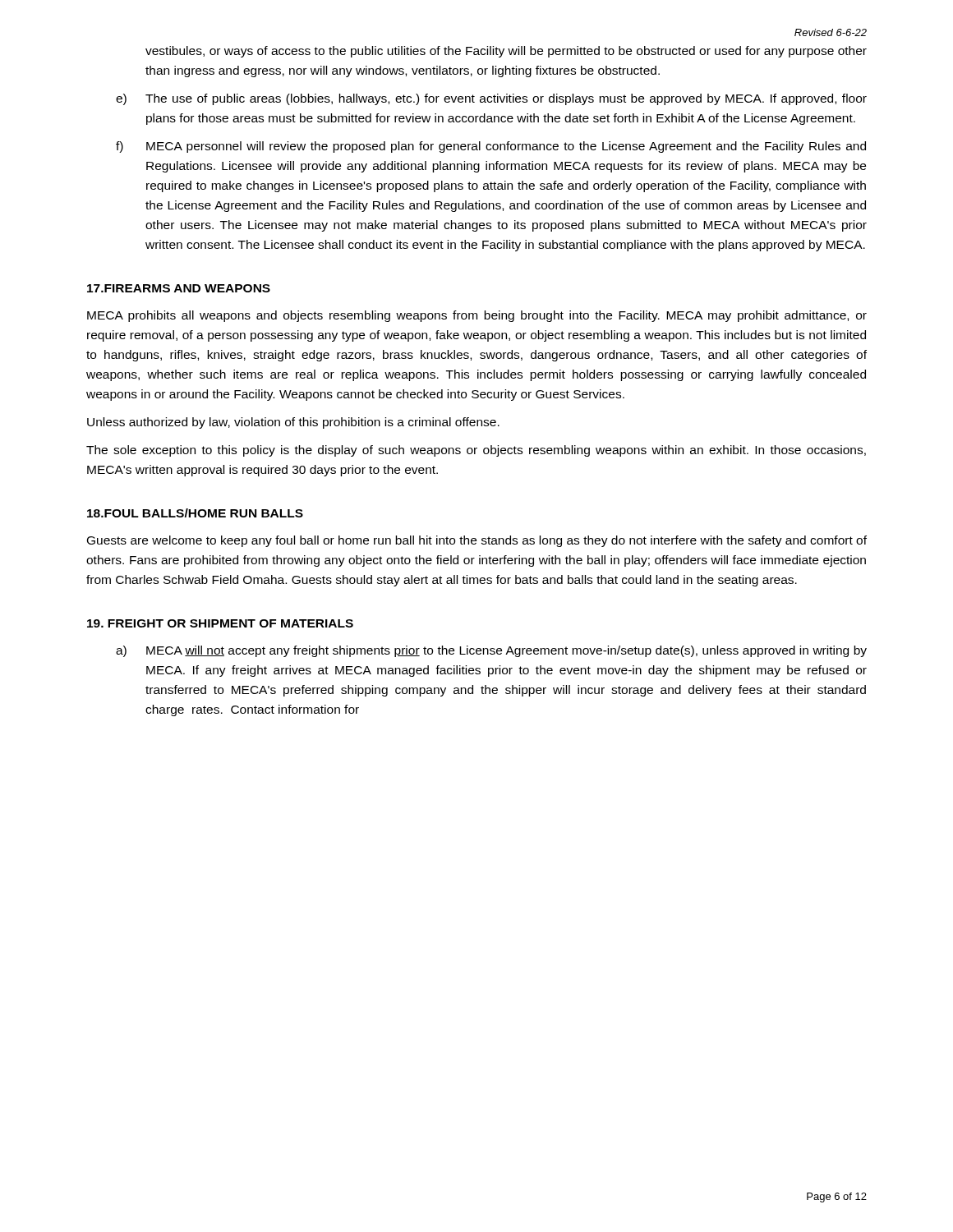Point to the block beginning "Guests are welcome to keep any"
The width and height of the screenshot is (953, 1232).
coord(476,560)
